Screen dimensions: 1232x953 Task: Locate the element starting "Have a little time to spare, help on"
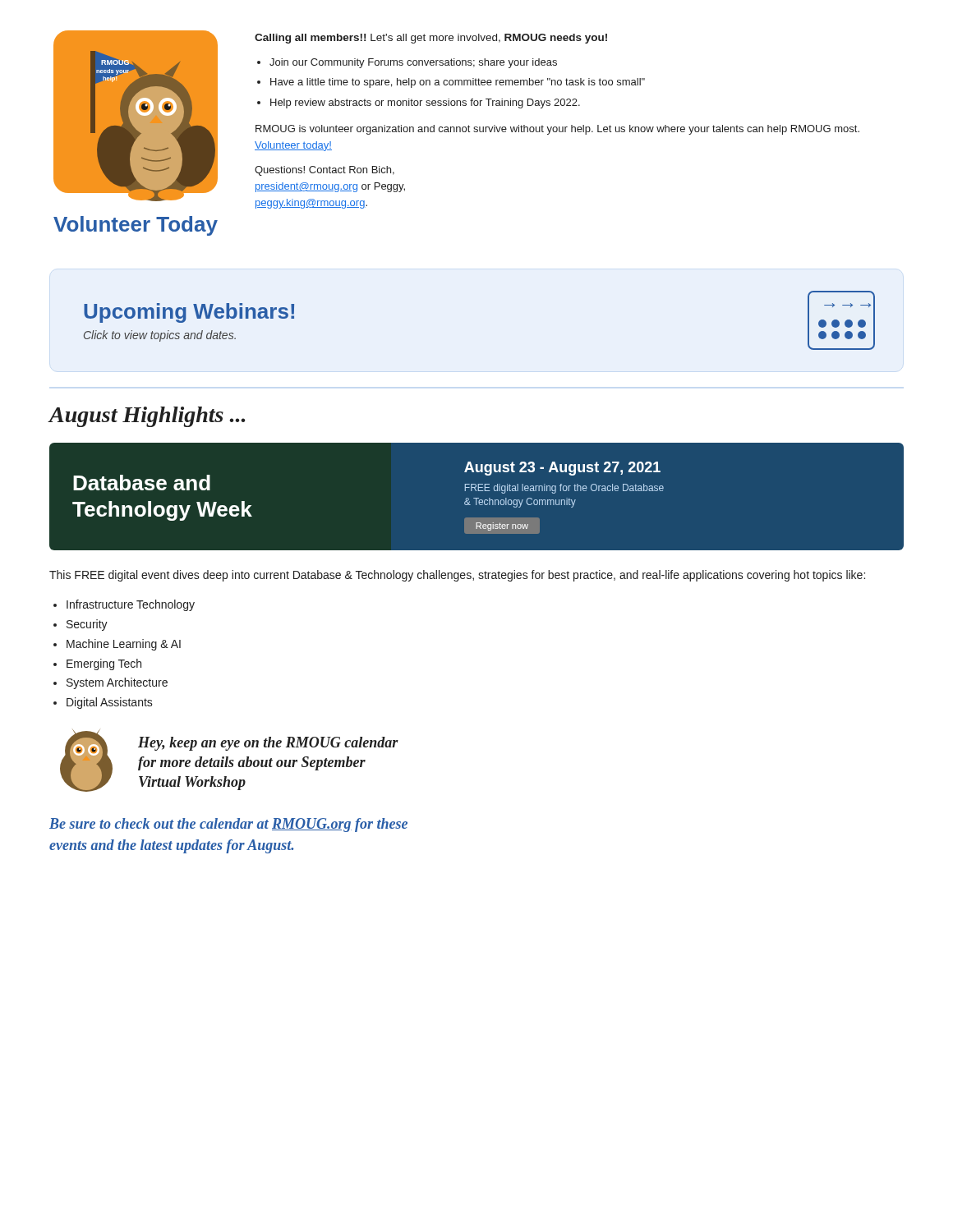[457, 82]
